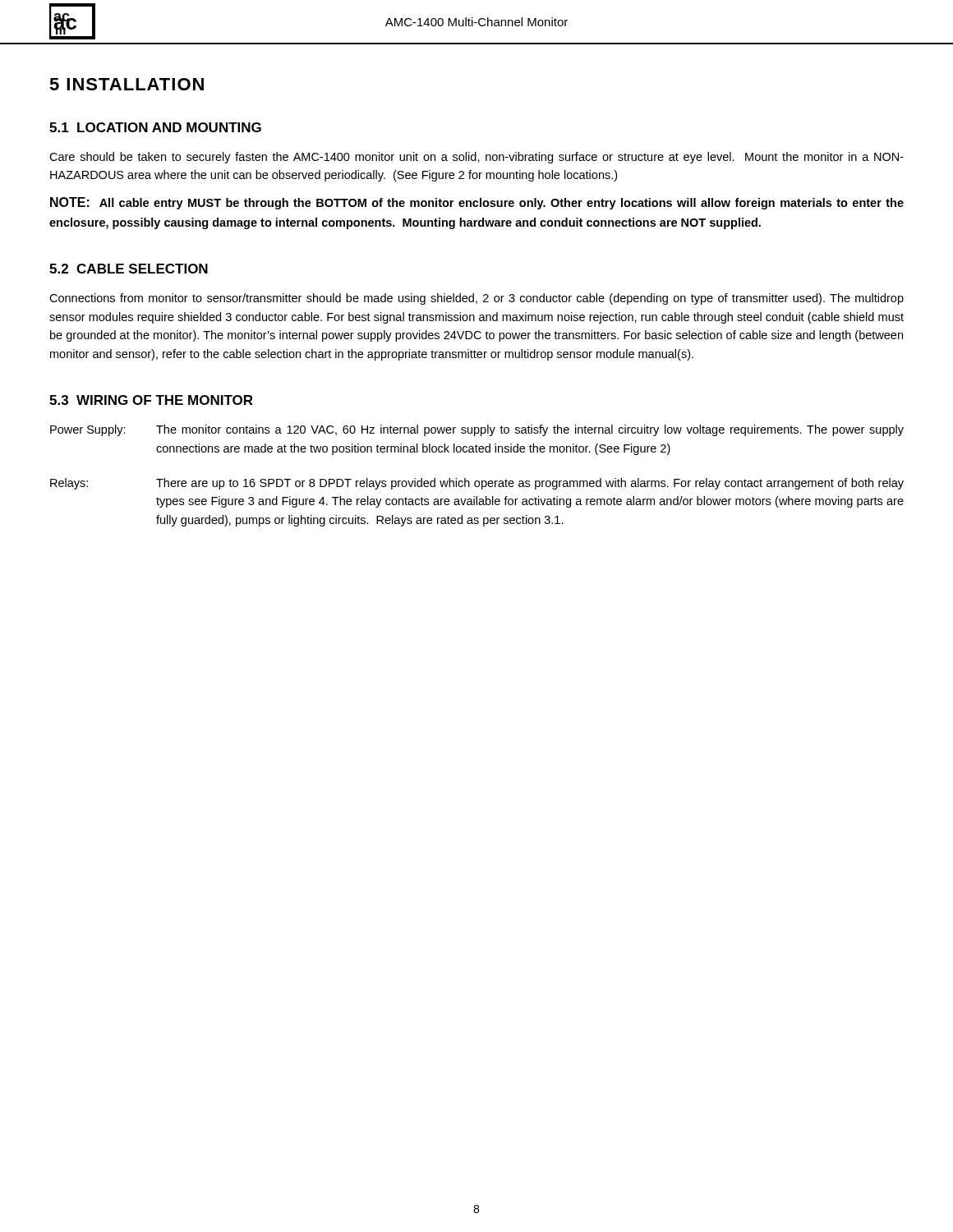This screenshot has width=953, height=1232.
Task: Select the region starting "5.3 WIRING OF THE MONITOR"
Action: tap(151, 400)
